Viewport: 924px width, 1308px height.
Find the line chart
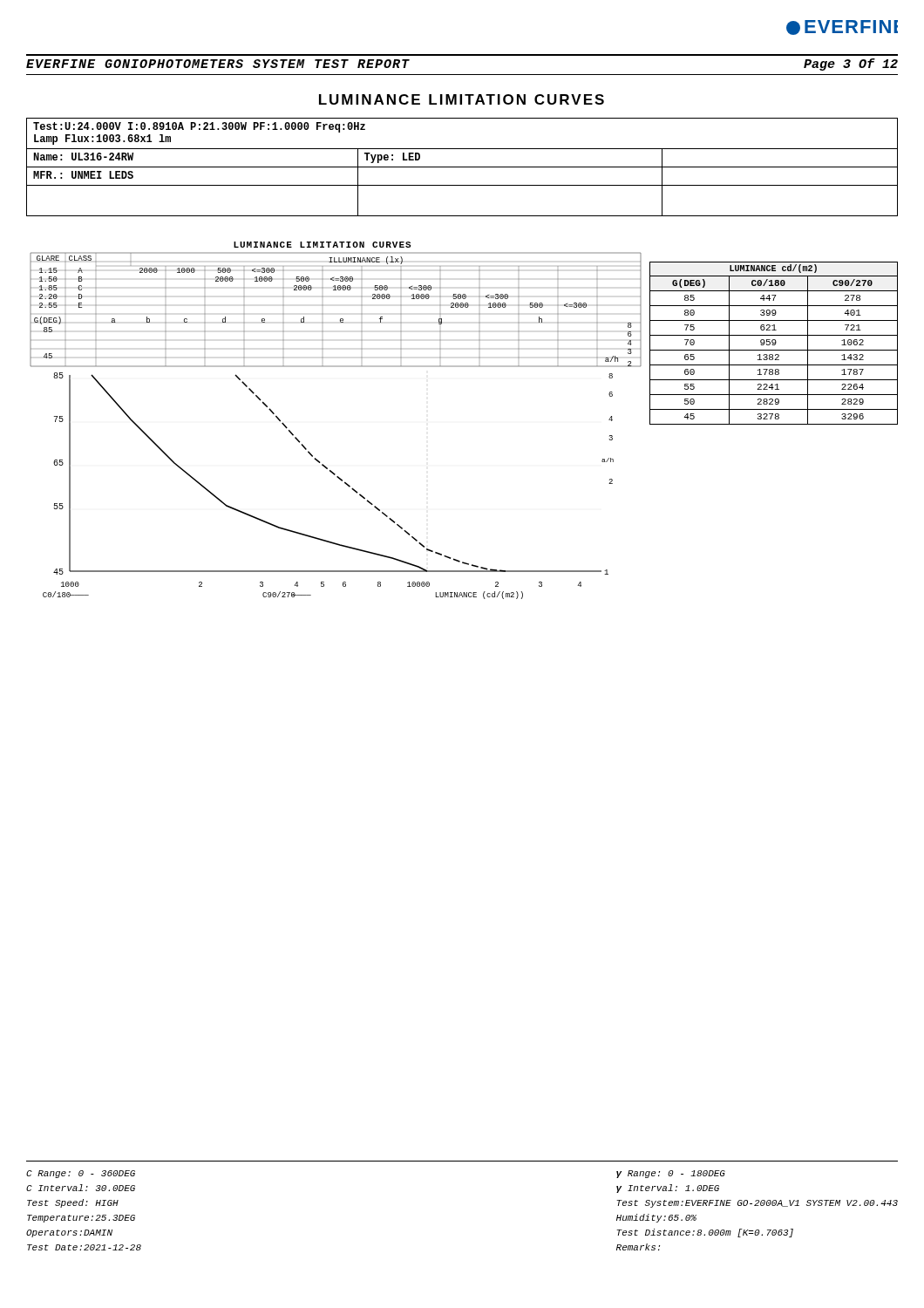336,420
